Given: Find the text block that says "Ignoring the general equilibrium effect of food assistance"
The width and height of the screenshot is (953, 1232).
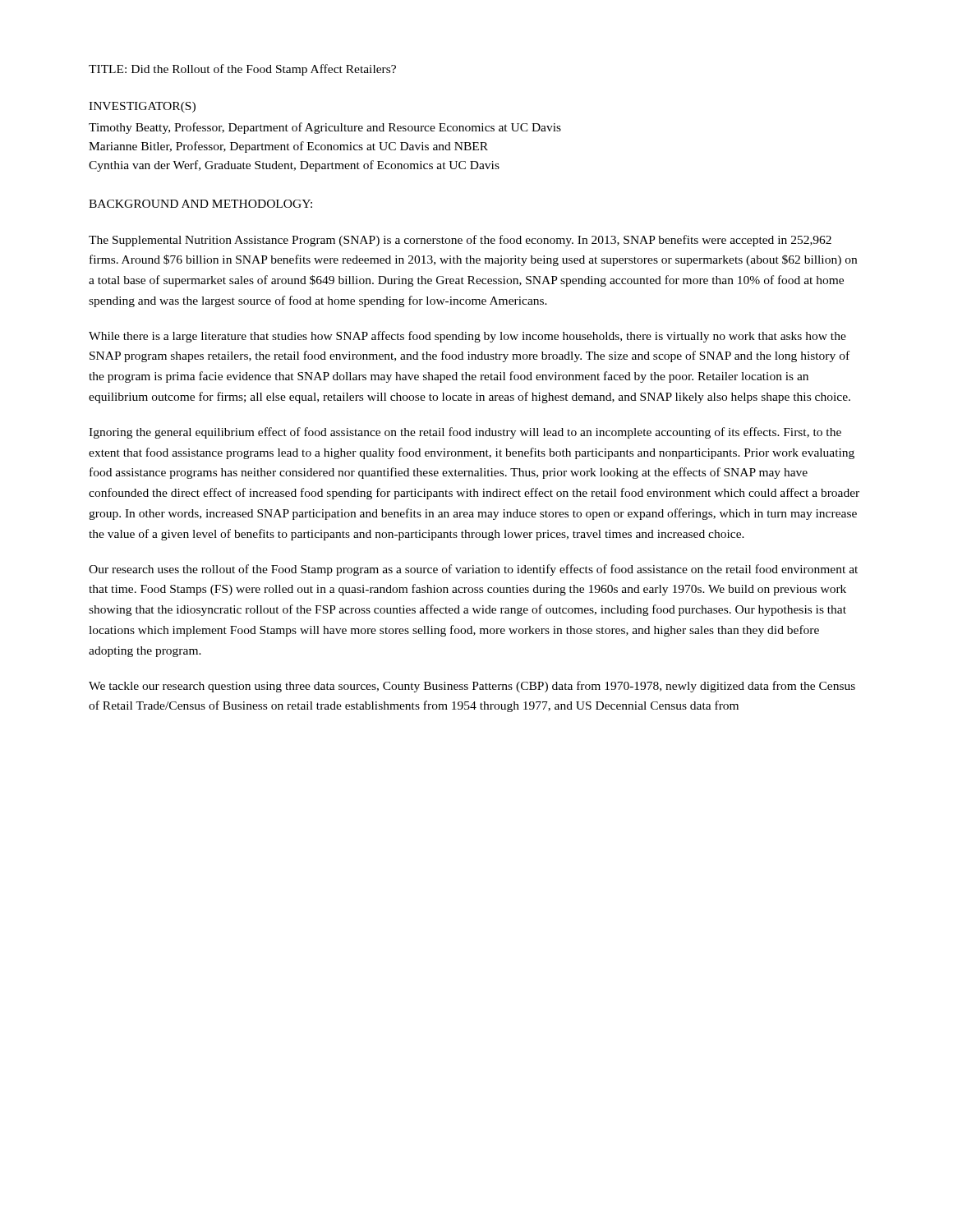Looking at the screenshot, I should pyautogui.click(x=474, y=482).
